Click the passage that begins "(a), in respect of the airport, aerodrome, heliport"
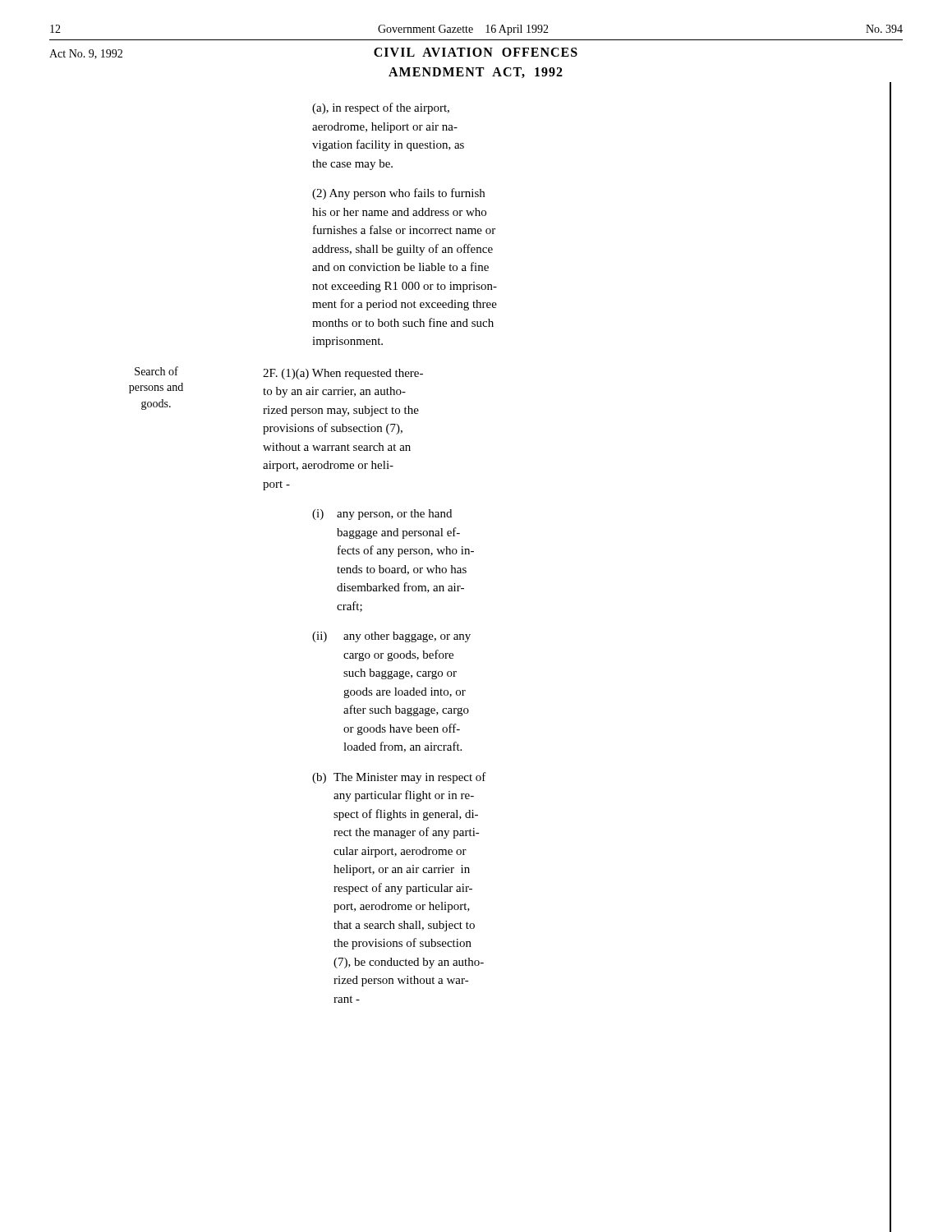Image resolution: width=952 pixels, height=1232 pixels. click(388, 135)
